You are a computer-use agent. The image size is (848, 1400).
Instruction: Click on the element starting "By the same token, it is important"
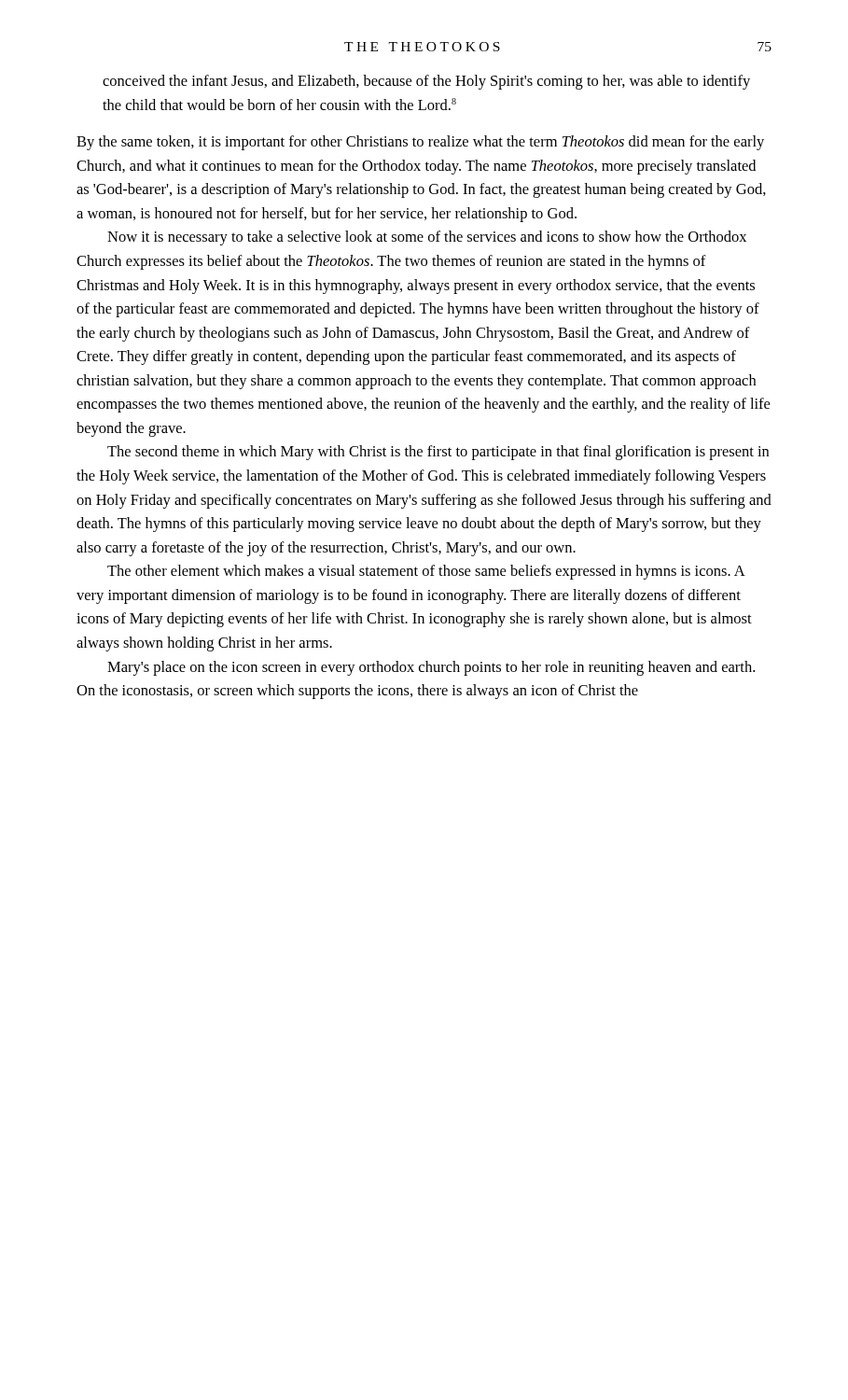tap(421, 177)
